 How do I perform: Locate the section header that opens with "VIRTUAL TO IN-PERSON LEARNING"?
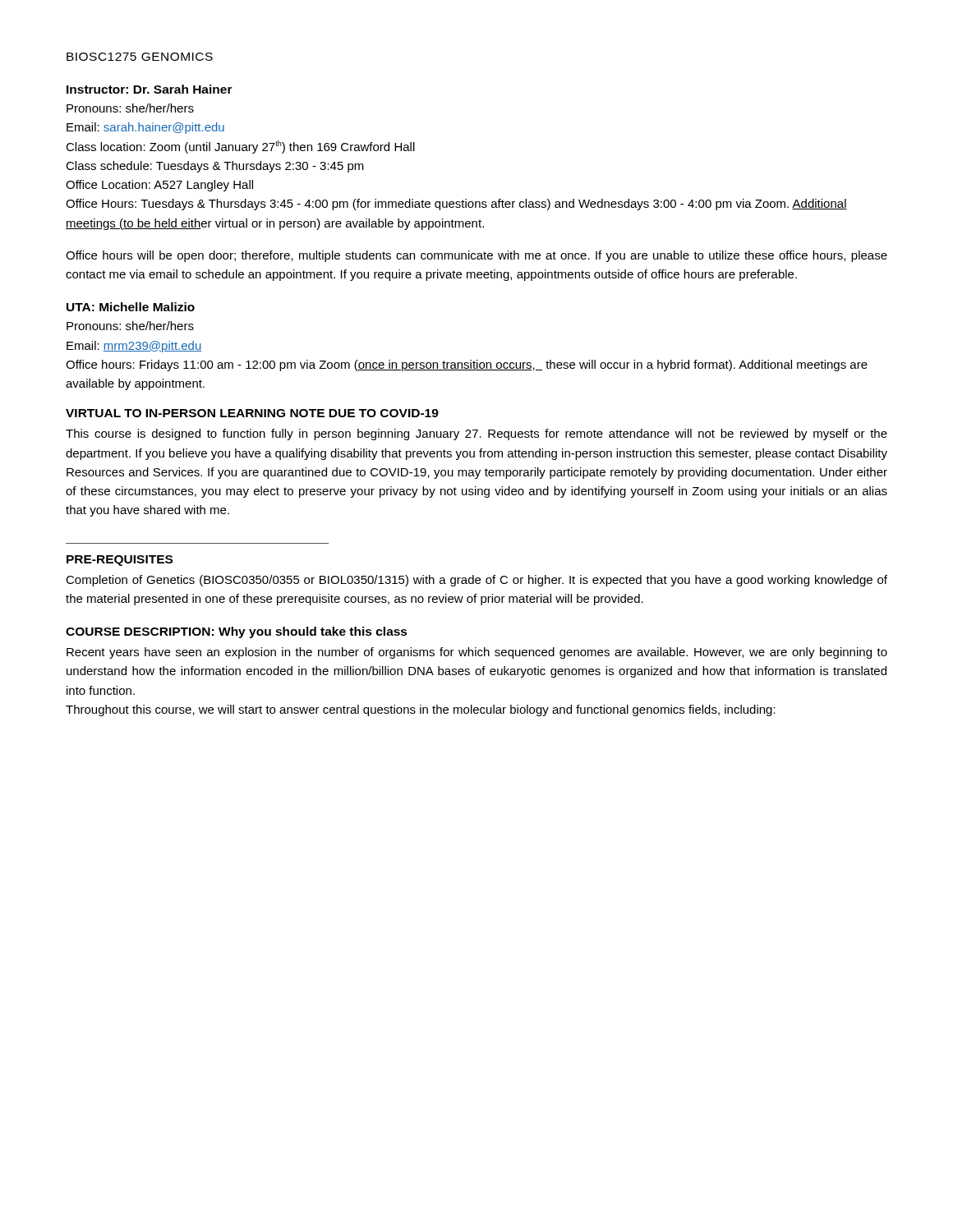[x=252, y=413]
